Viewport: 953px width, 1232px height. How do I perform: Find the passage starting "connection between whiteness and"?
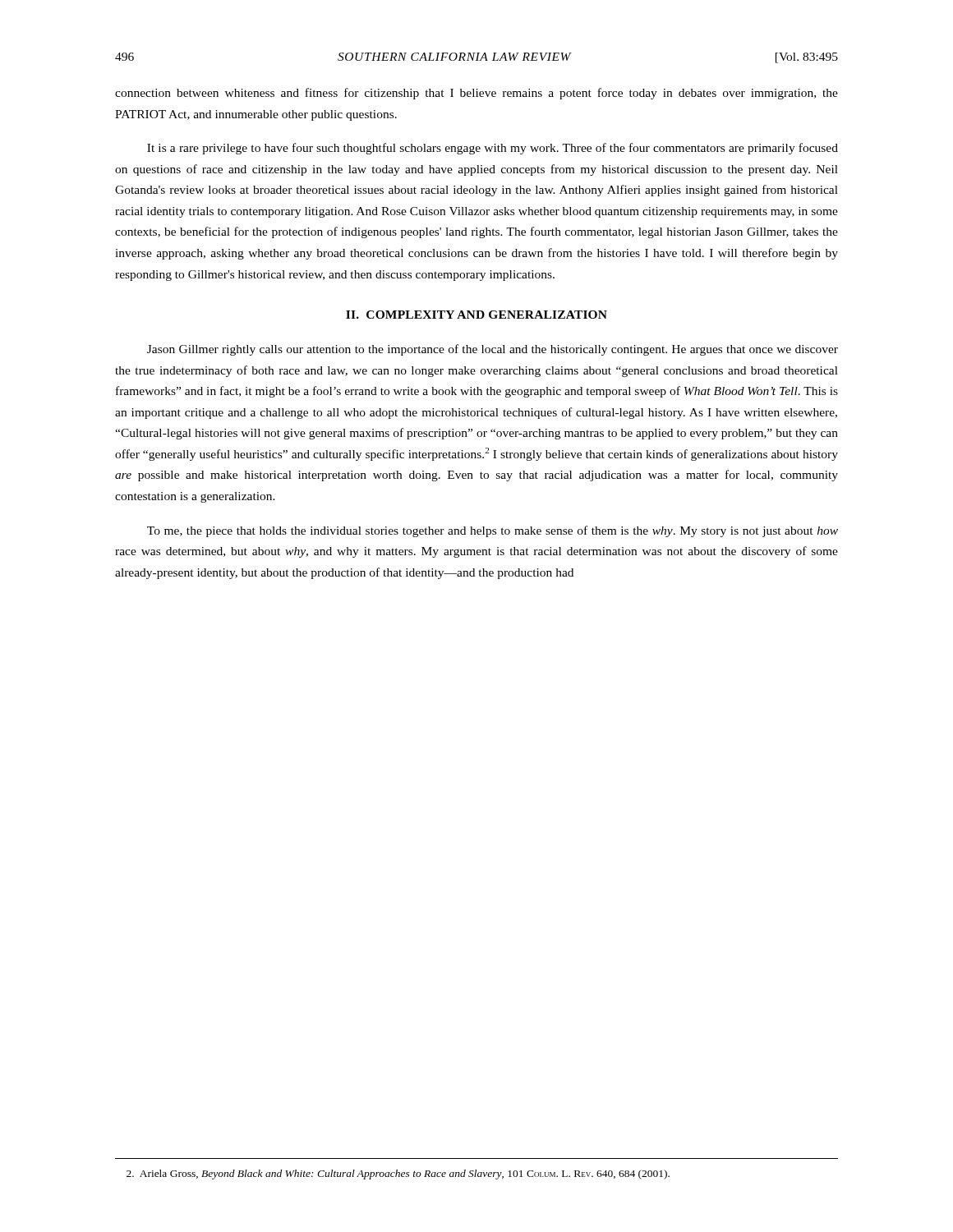[476, 103]
